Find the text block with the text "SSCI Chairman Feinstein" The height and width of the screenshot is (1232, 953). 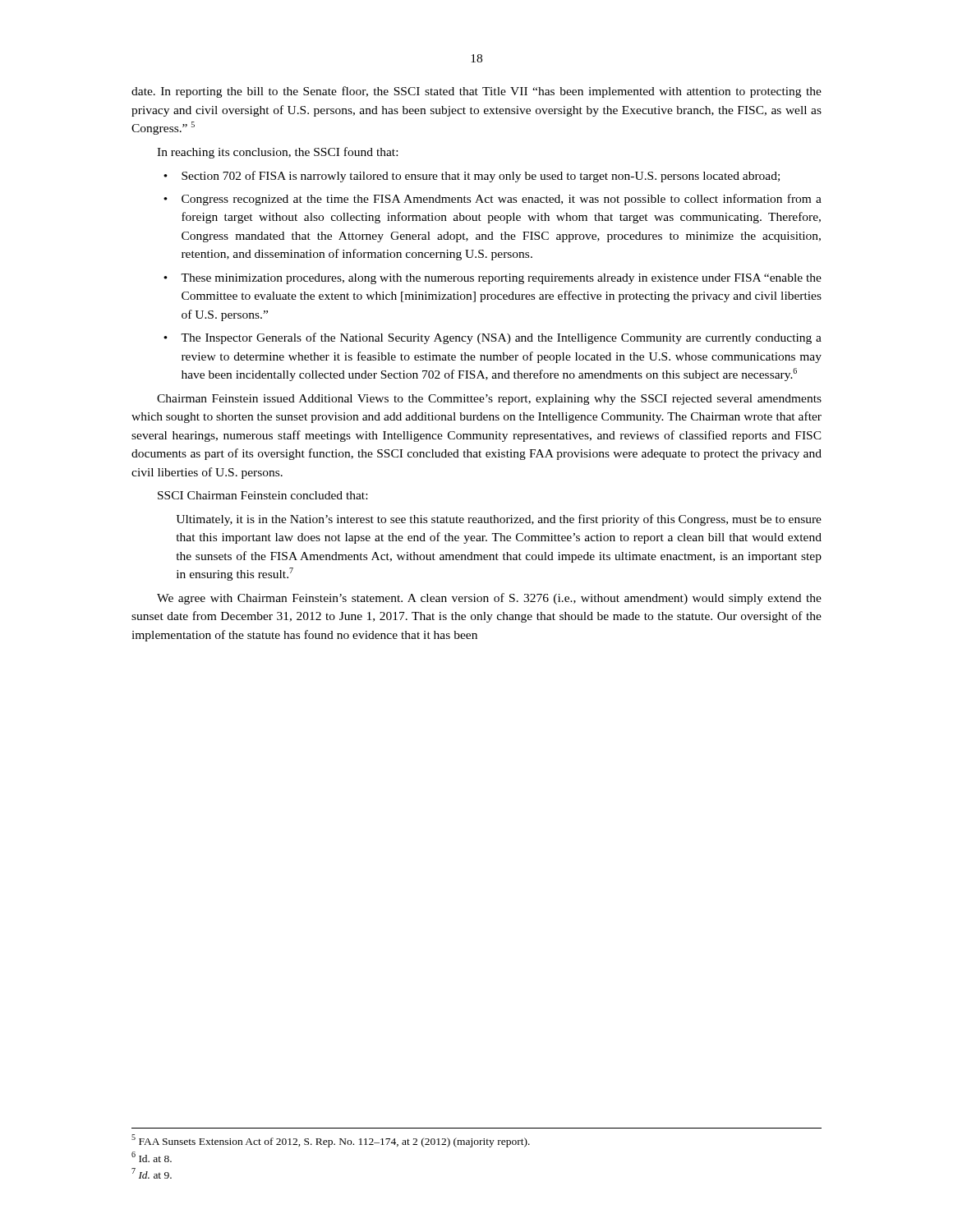262,495
